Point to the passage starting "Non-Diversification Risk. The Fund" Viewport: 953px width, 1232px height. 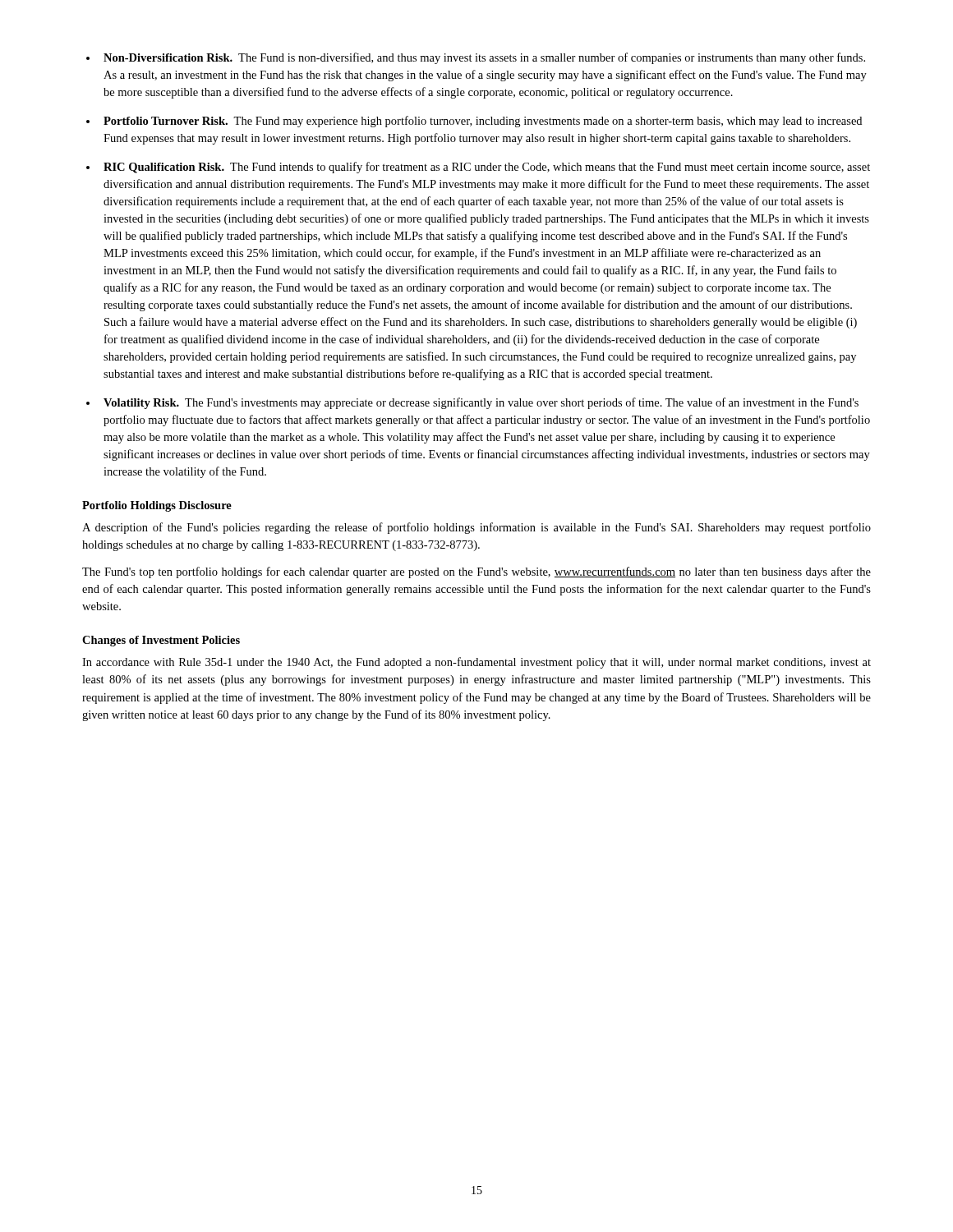[x=485, y=75]
